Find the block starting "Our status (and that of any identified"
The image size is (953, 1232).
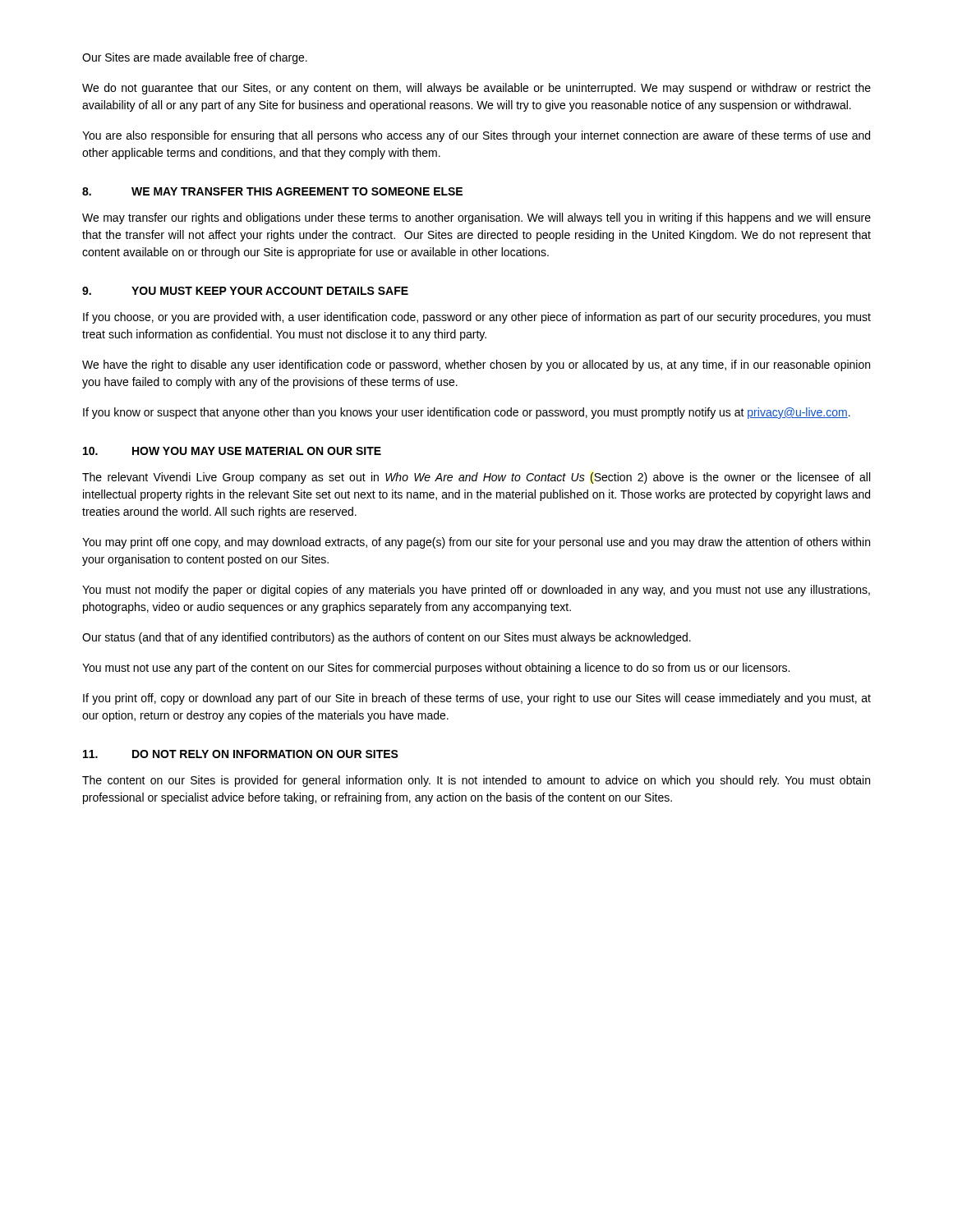[387, 637]
